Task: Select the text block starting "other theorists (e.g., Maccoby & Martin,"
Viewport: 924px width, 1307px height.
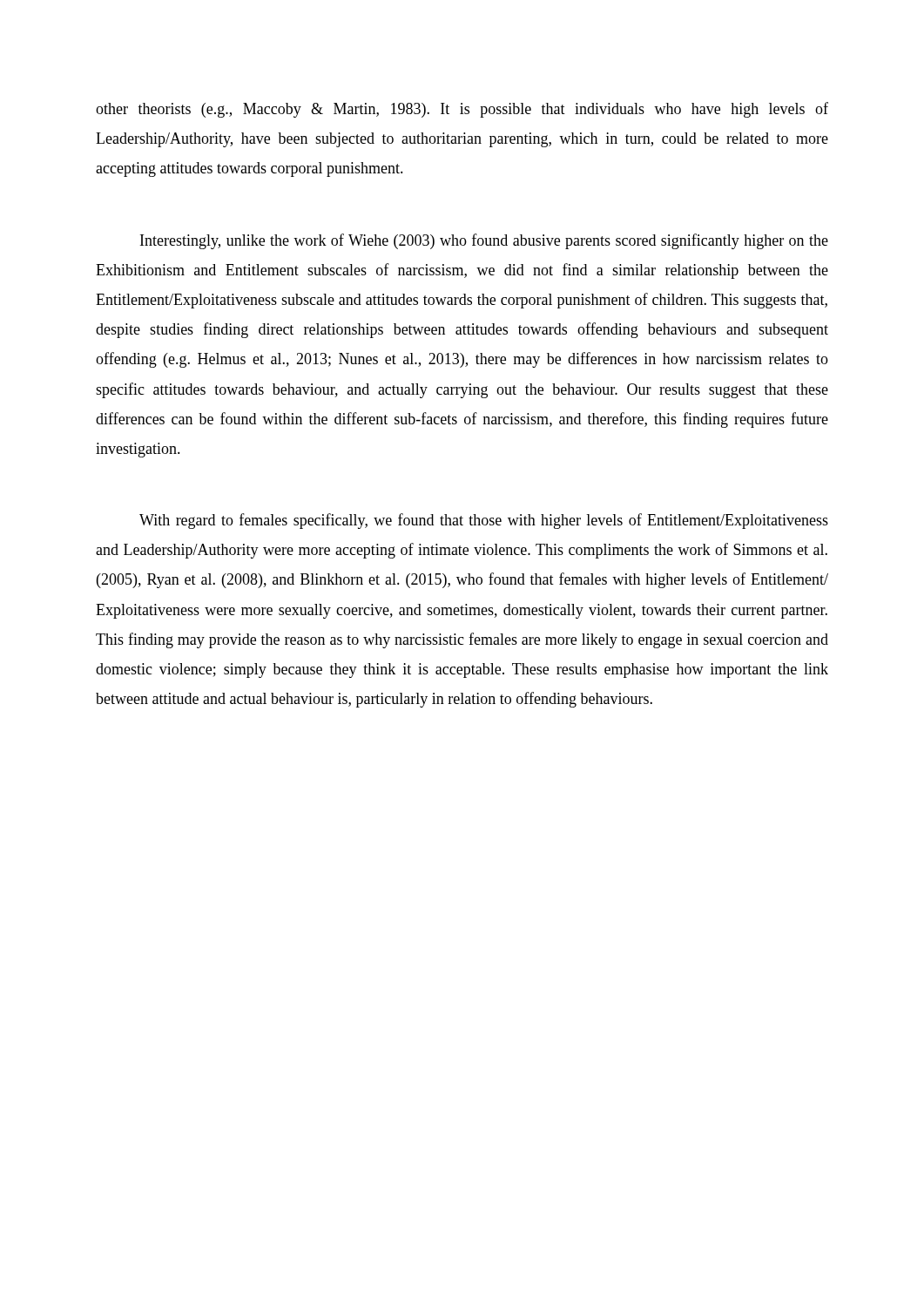Action: [462, 139]
